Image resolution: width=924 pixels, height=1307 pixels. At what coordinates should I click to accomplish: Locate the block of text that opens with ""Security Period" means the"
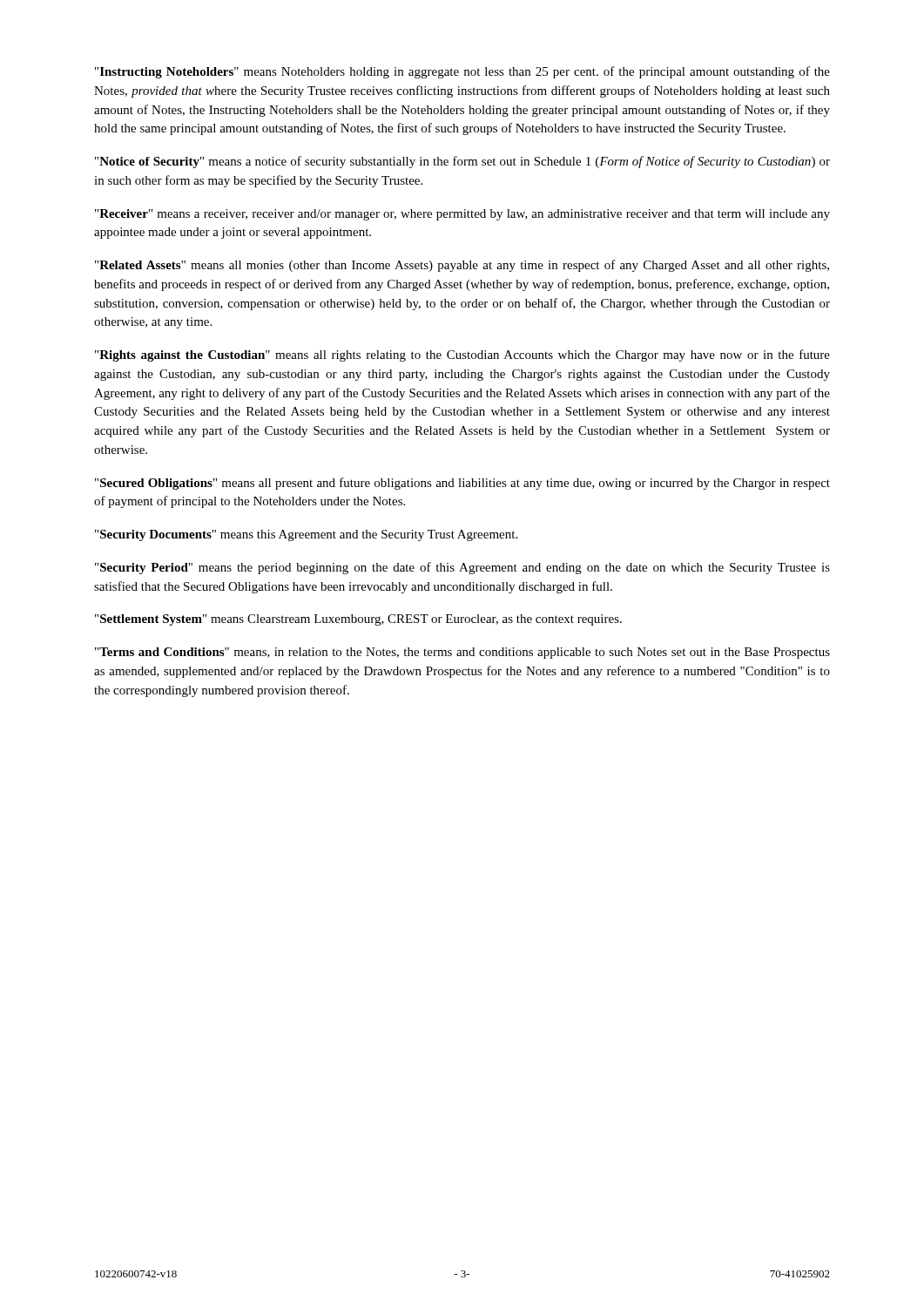tap(462, 577)
